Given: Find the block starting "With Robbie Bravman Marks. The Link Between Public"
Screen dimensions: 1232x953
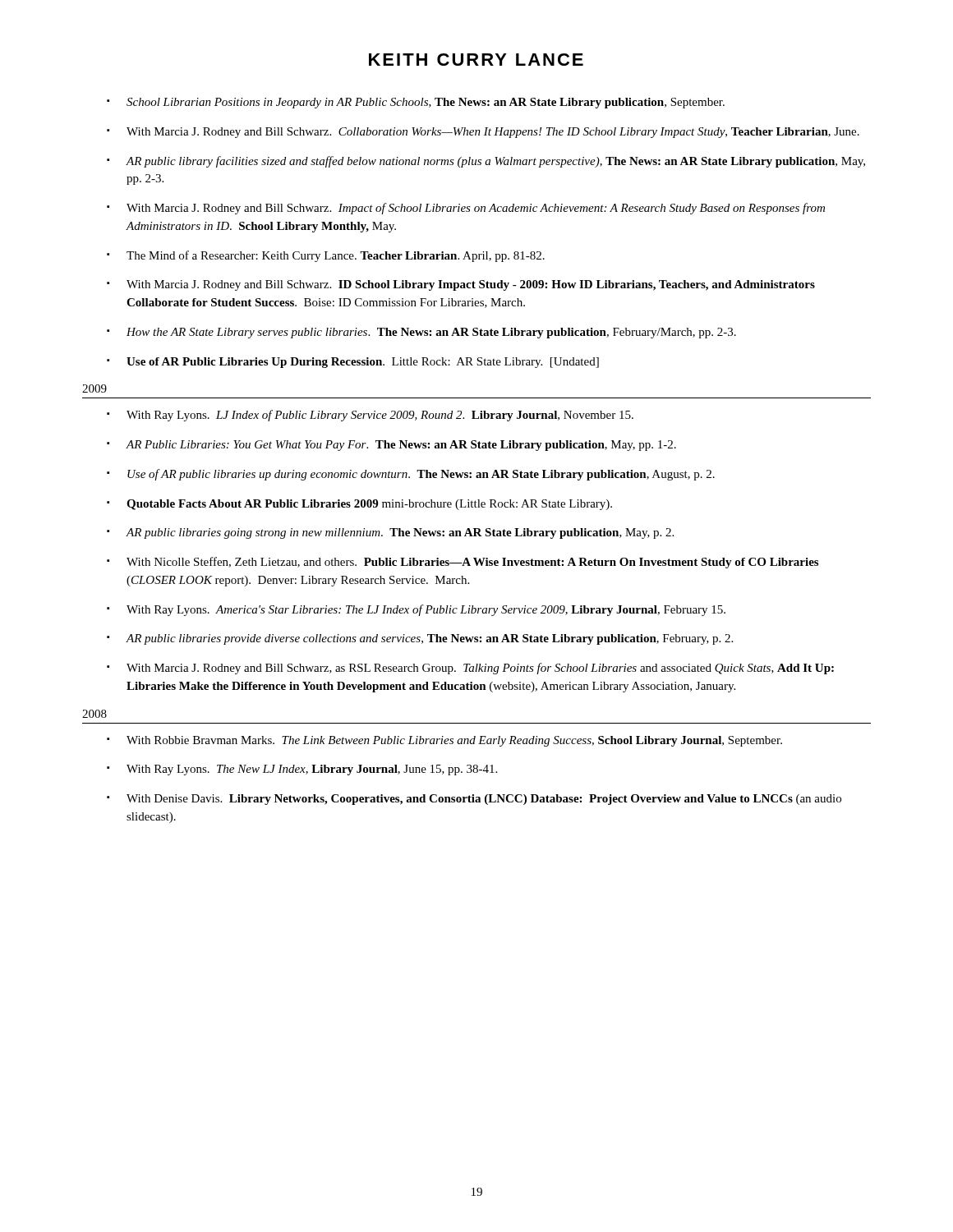Looking at the screenshot, I should (x=455, y=740).
